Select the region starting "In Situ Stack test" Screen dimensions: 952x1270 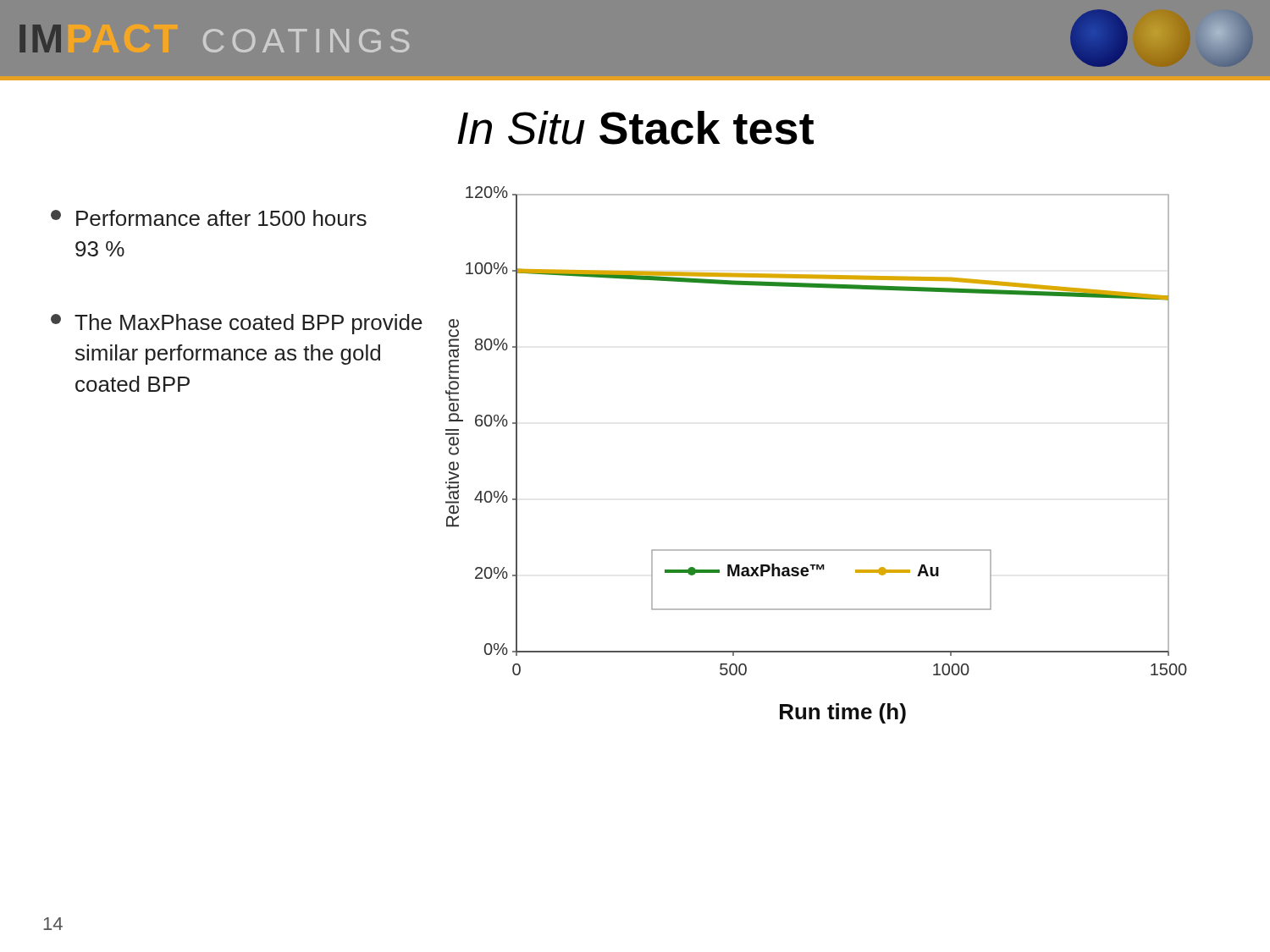635,128
